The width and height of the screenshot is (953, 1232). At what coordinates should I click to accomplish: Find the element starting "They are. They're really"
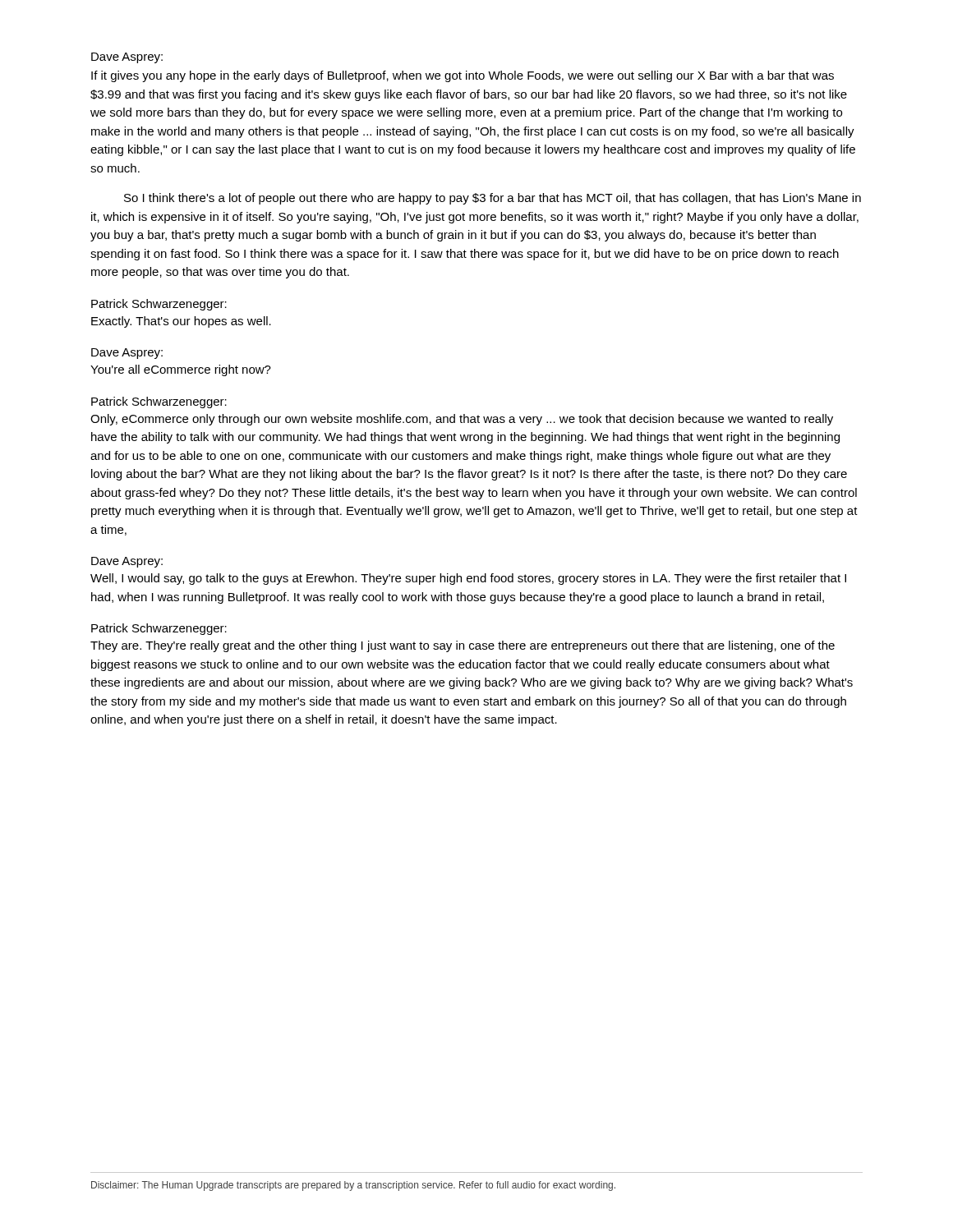472,682
